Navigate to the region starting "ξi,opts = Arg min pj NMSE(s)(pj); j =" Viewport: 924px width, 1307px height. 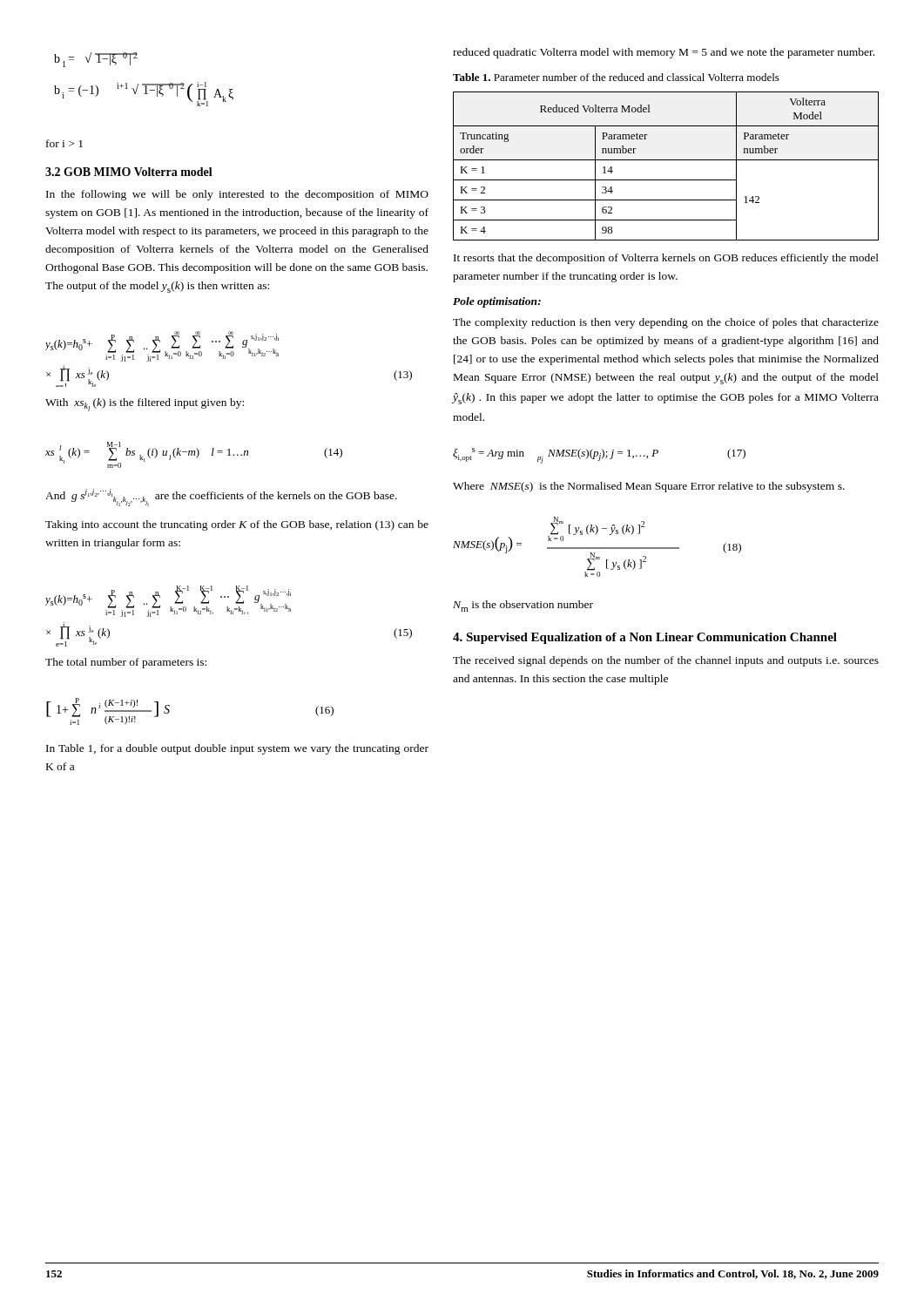tap(618, 451)
